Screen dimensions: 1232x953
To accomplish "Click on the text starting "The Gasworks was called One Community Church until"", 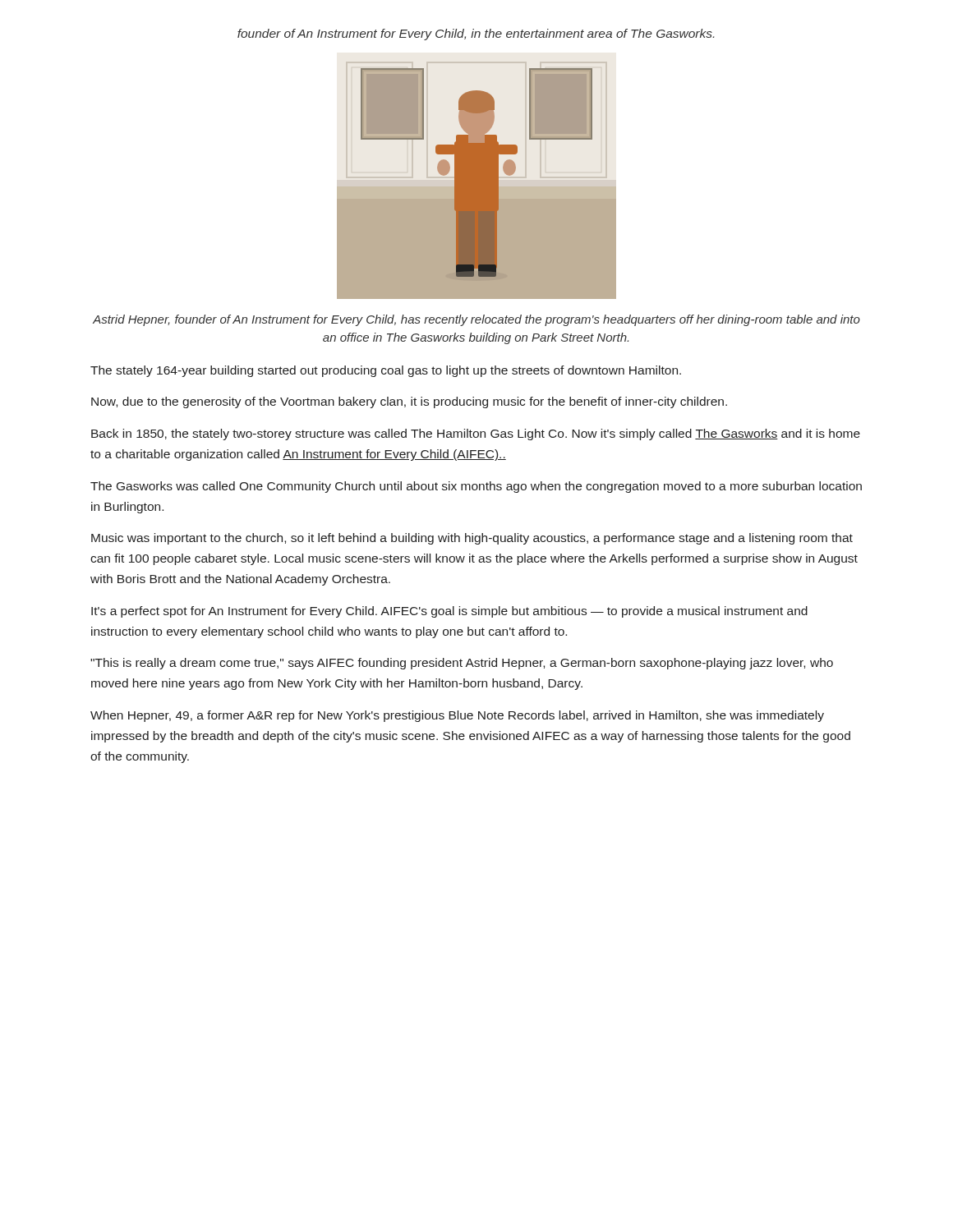I will point(476,496).
